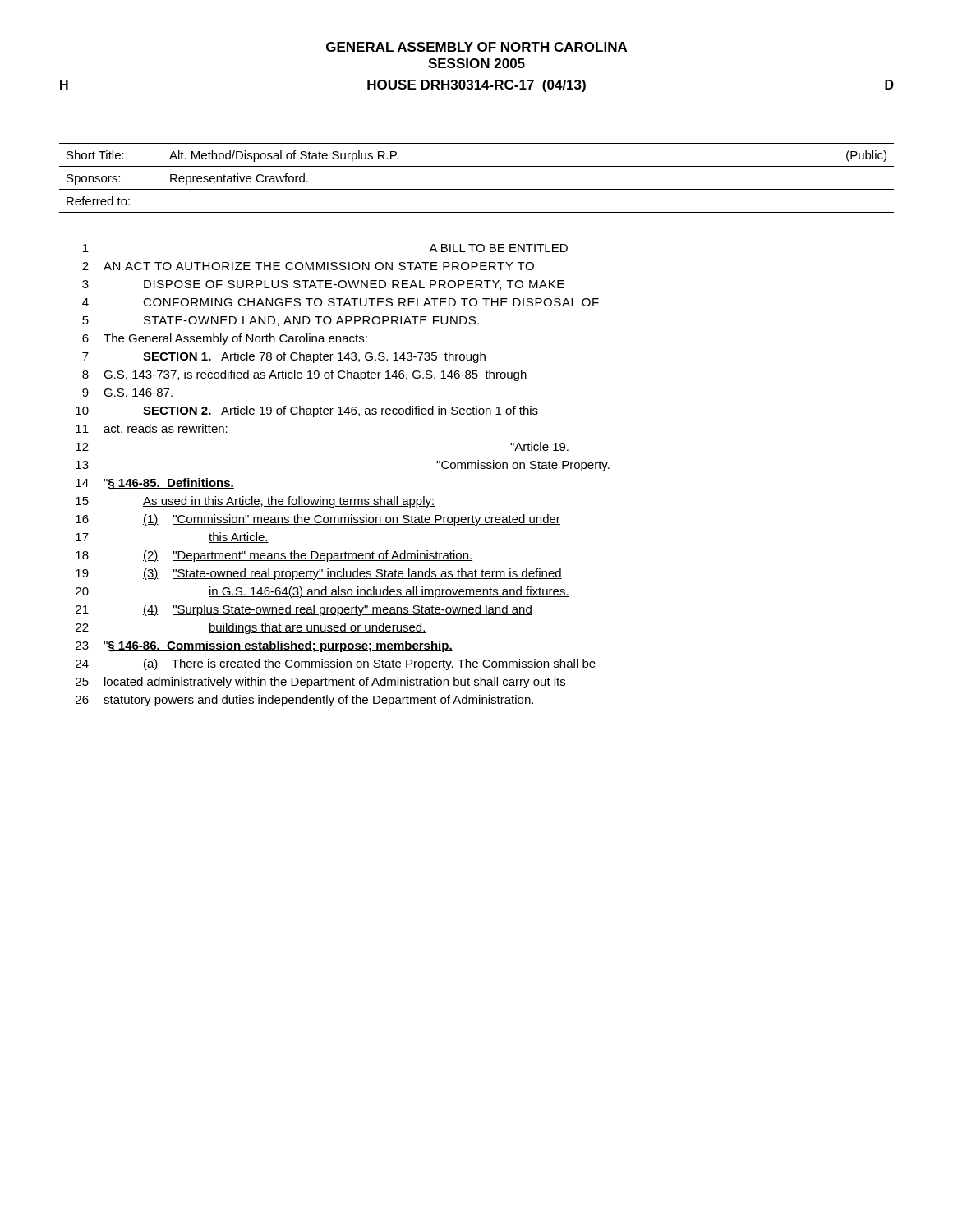953x1232 pixels.
Task: Navigate to the block starting "16 (1) "Commission" means the Commission"
Action: (x=476, y=519)
